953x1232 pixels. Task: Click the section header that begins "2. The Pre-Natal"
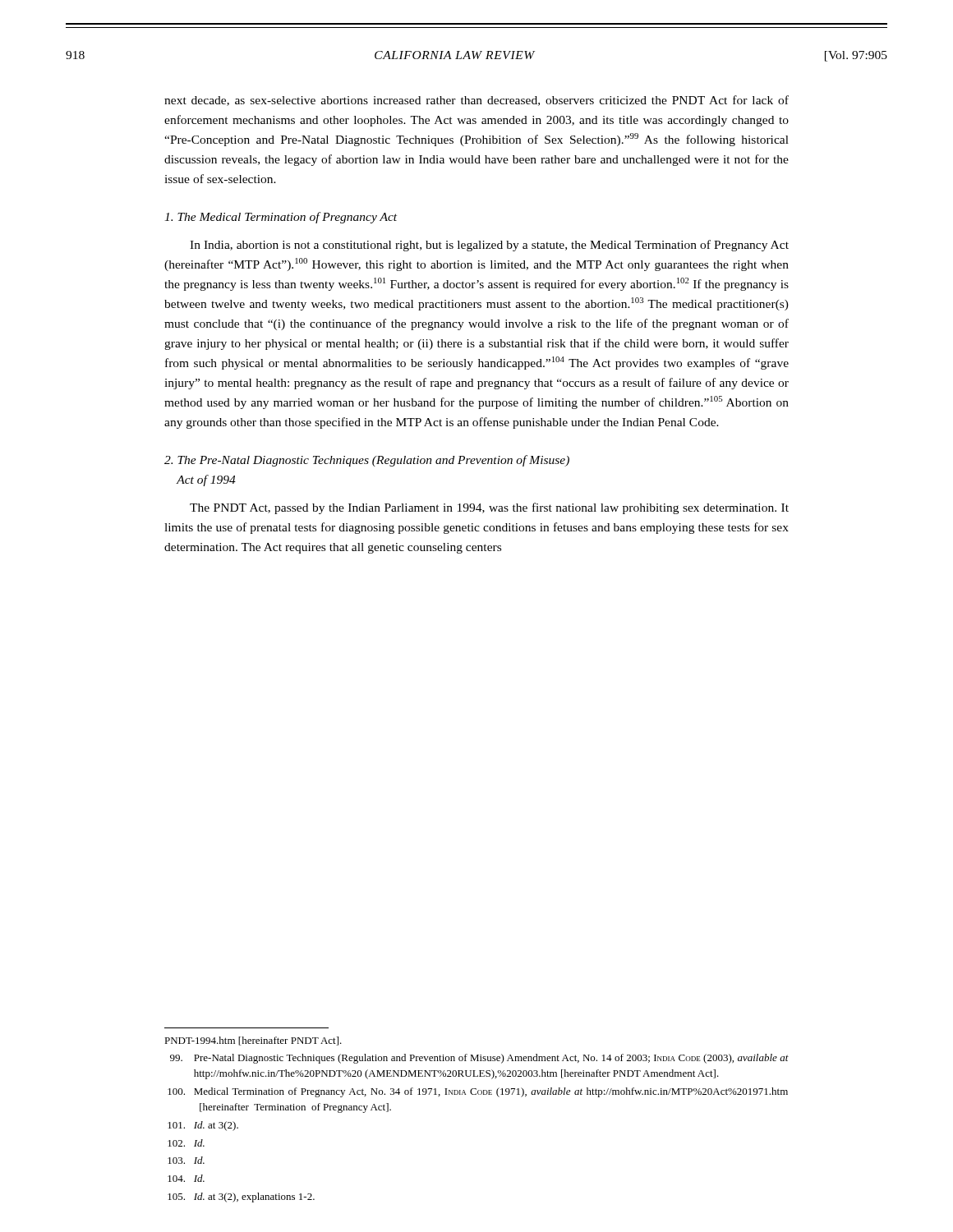click(367, 470)
